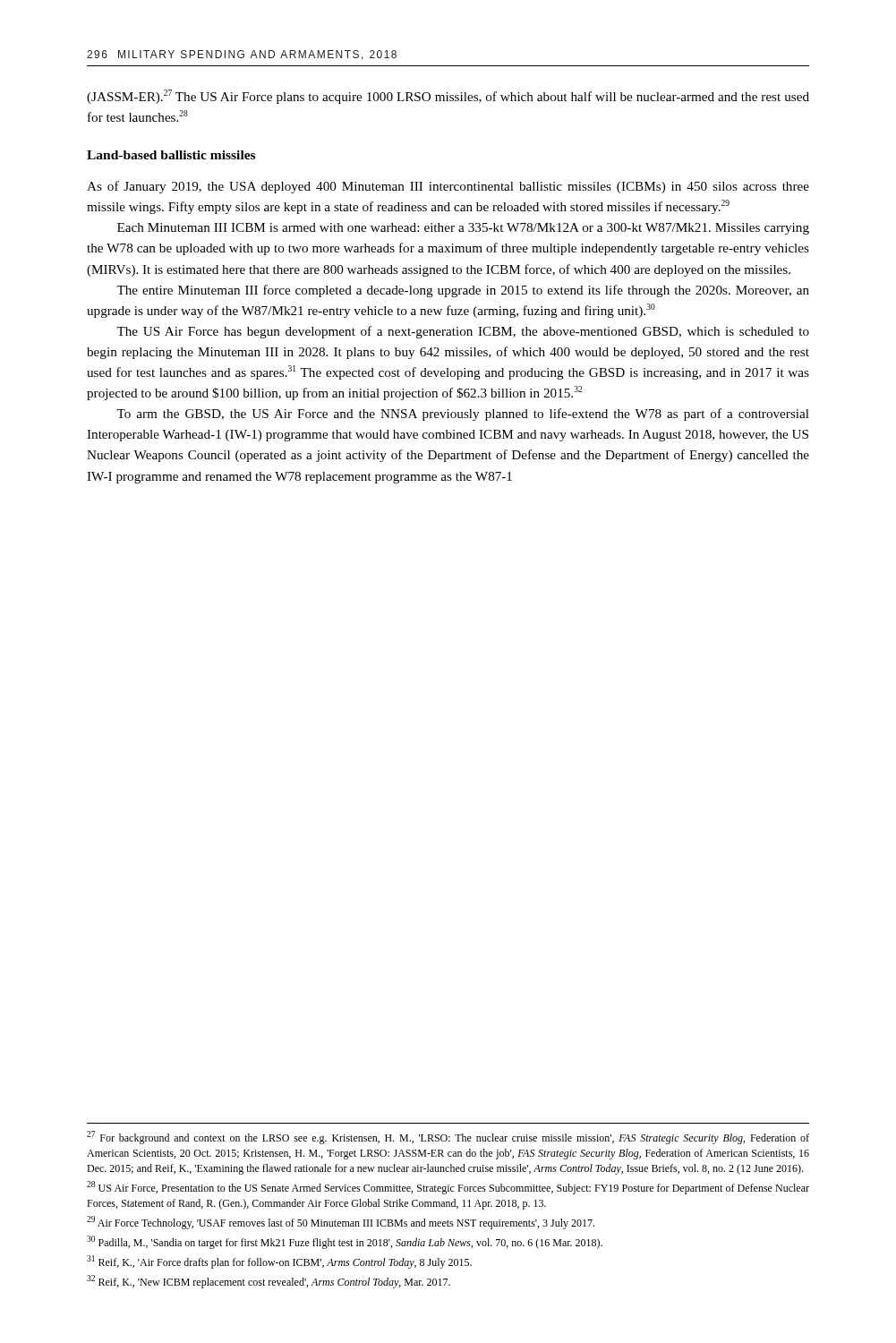Image resolution: width=896 pixels, height=1343 pixels.
Task: Find the footnote that reads "27 For background and"
Action: tap(448, 1152)
